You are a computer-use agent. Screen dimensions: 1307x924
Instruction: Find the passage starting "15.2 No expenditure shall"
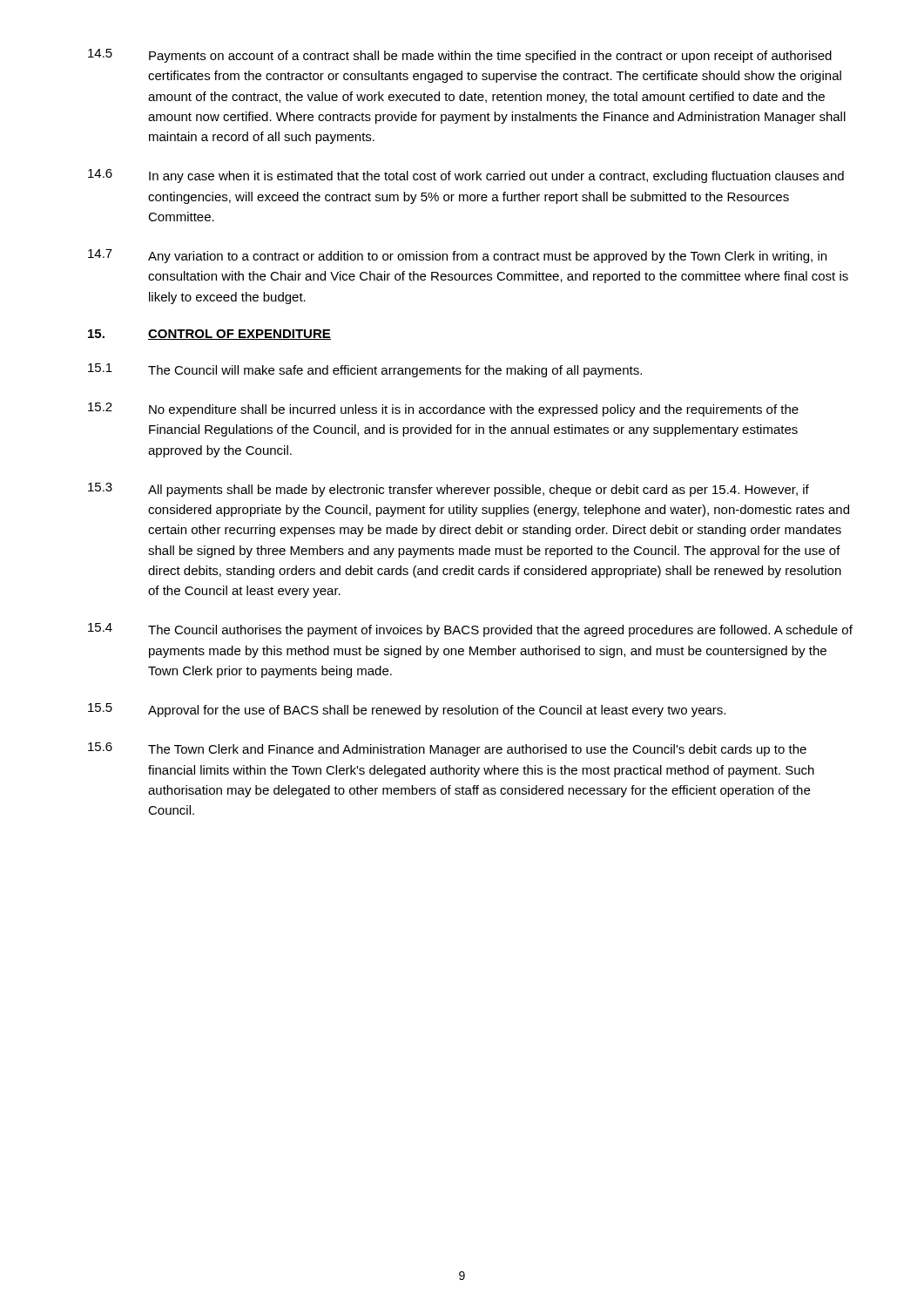471,429
